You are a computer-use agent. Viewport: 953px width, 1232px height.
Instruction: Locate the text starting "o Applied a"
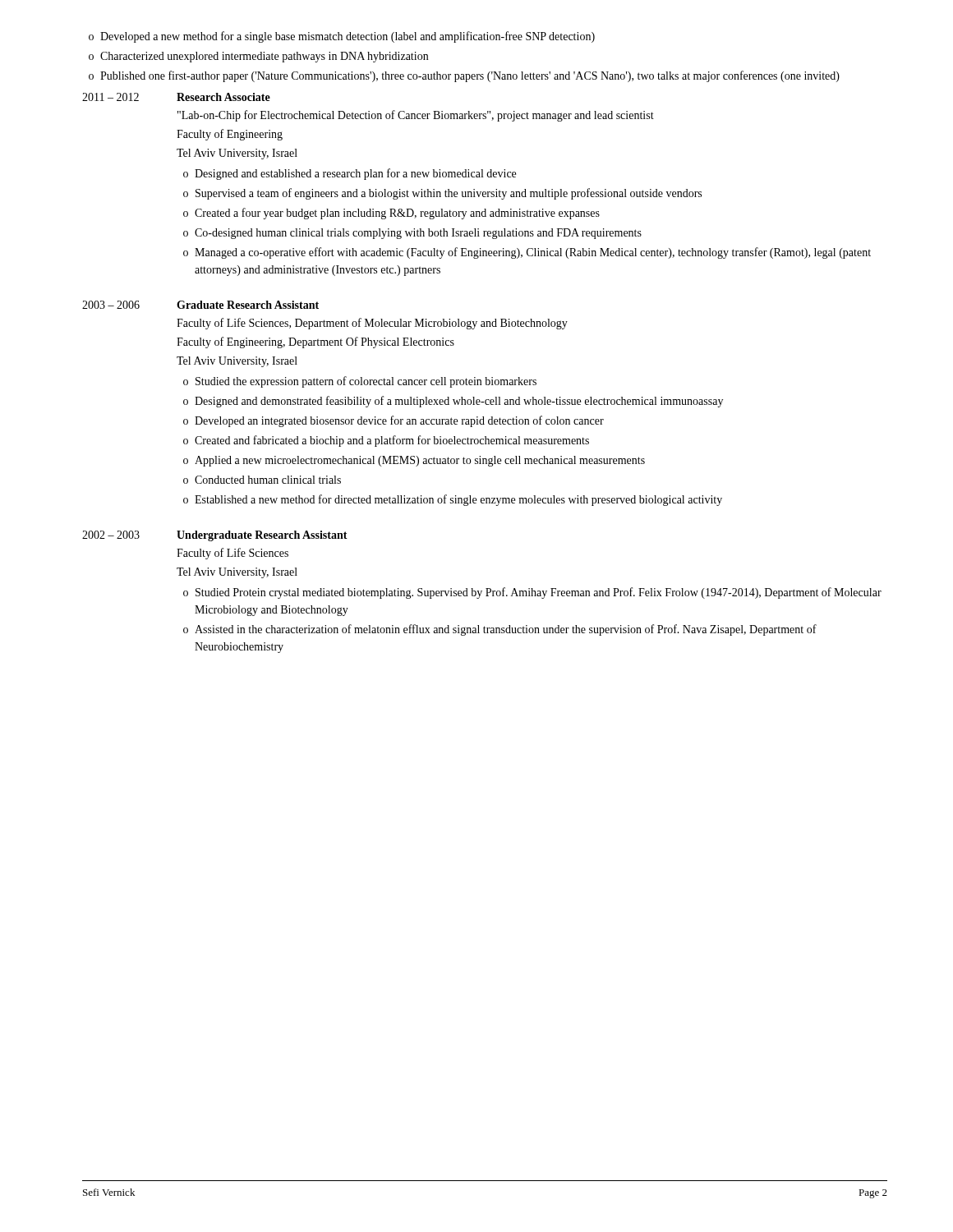(532, 460)
